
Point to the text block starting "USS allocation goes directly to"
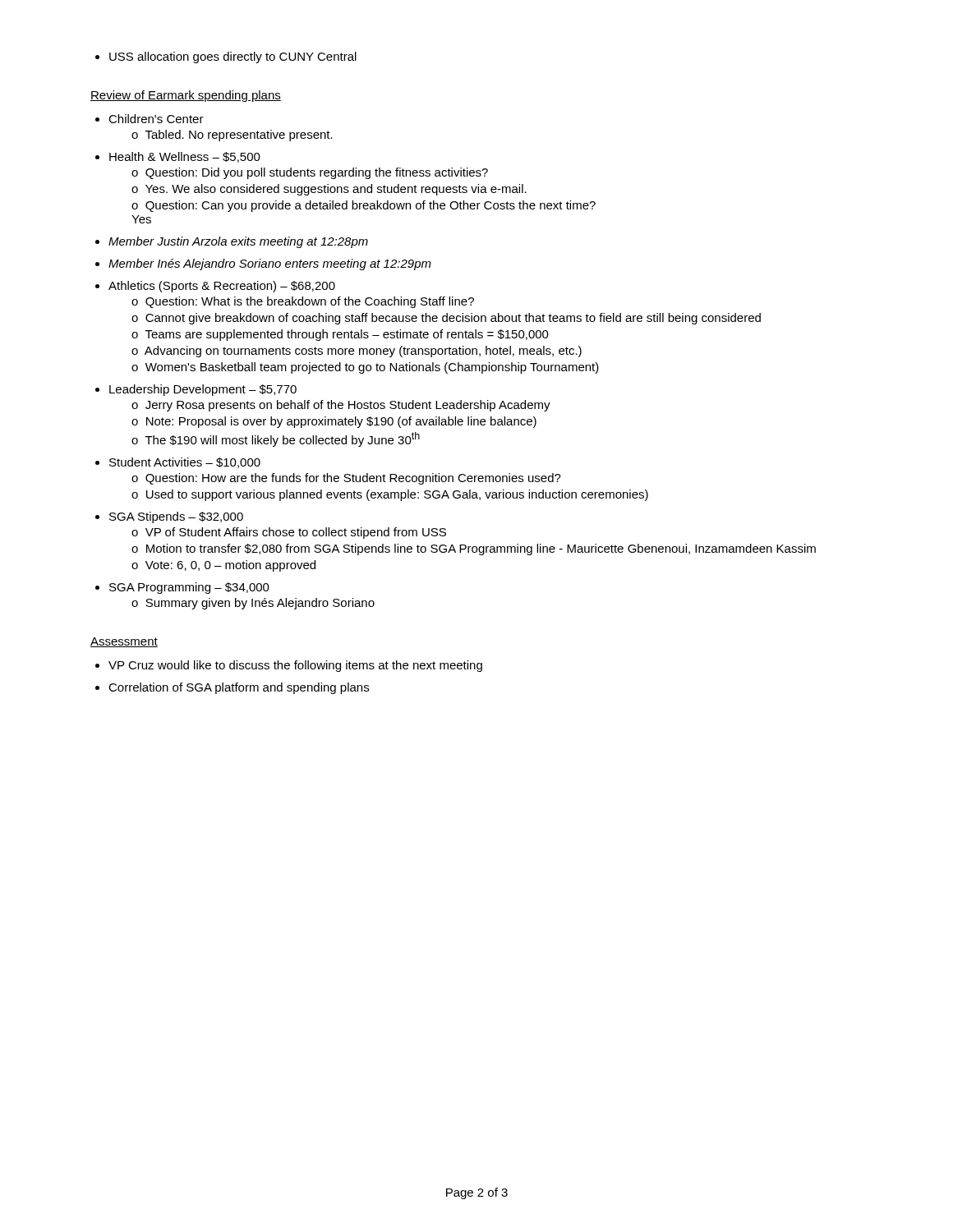click(x=226, y=57)
